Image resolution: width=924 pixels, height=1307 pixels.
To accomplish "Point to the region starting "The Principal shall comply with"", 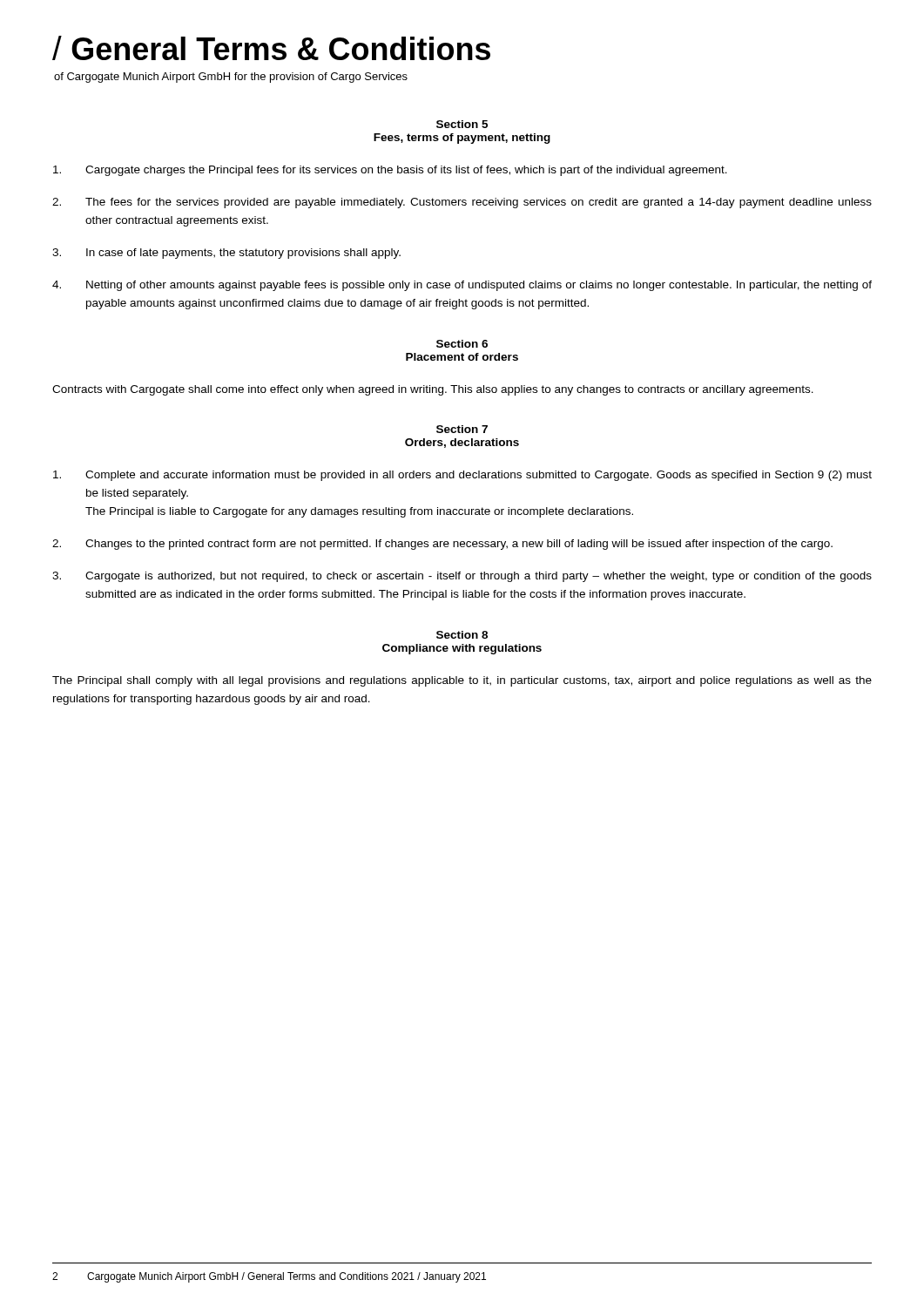I will point(462,689).
